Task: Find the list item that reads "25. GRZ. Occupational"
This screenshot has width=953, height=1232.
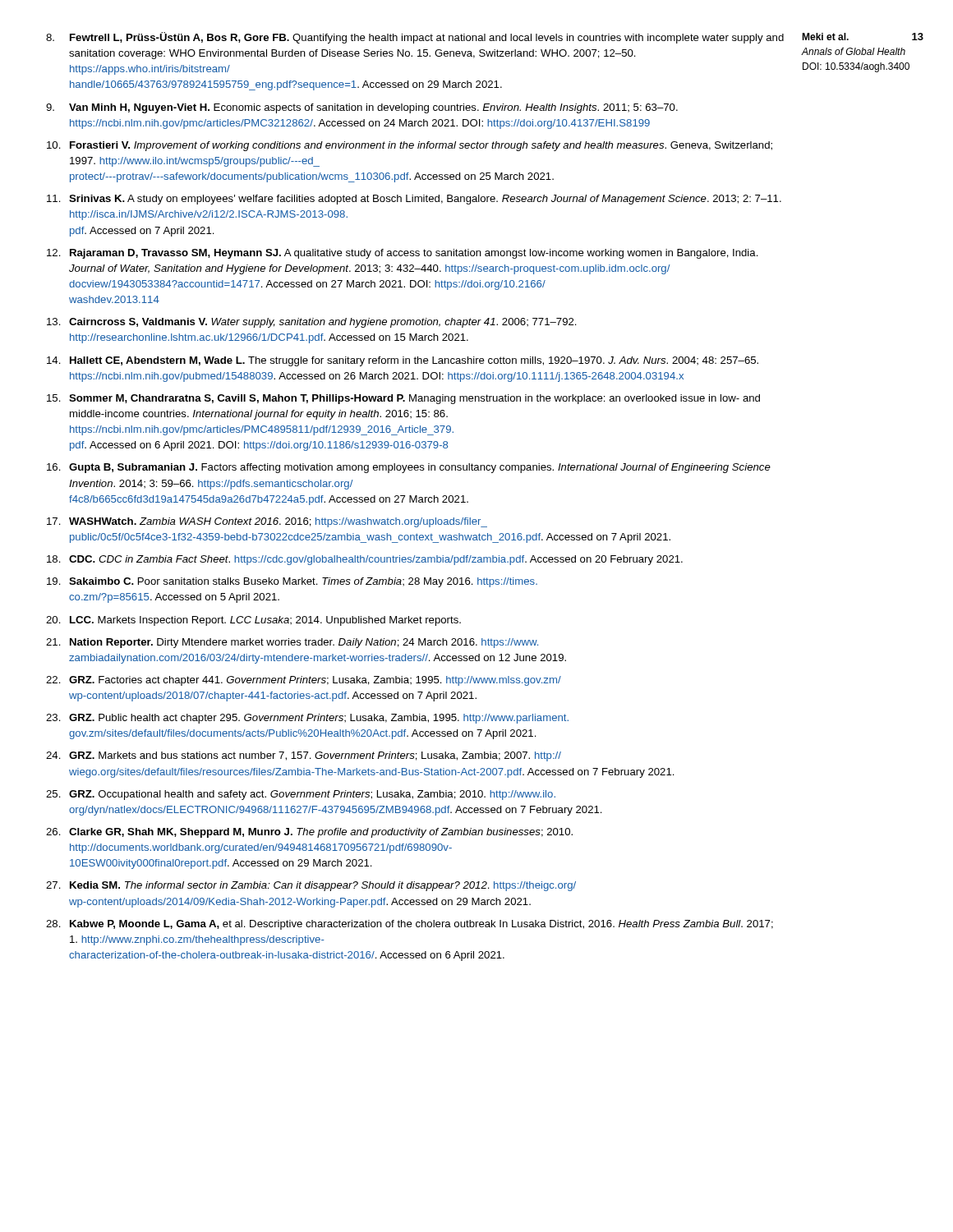Action: 416,802
